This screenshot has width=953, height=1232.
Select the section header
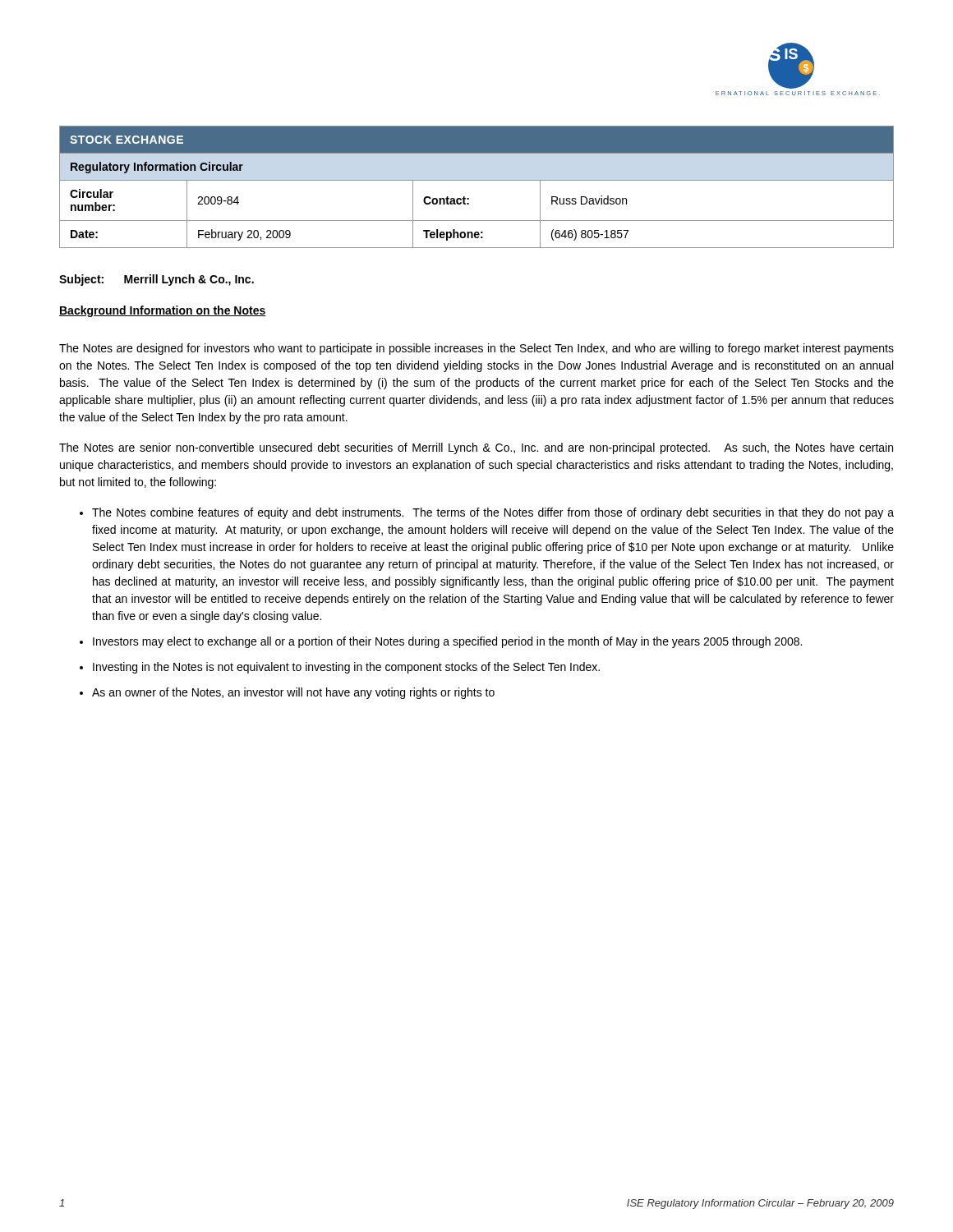click(x=162, y=310)
